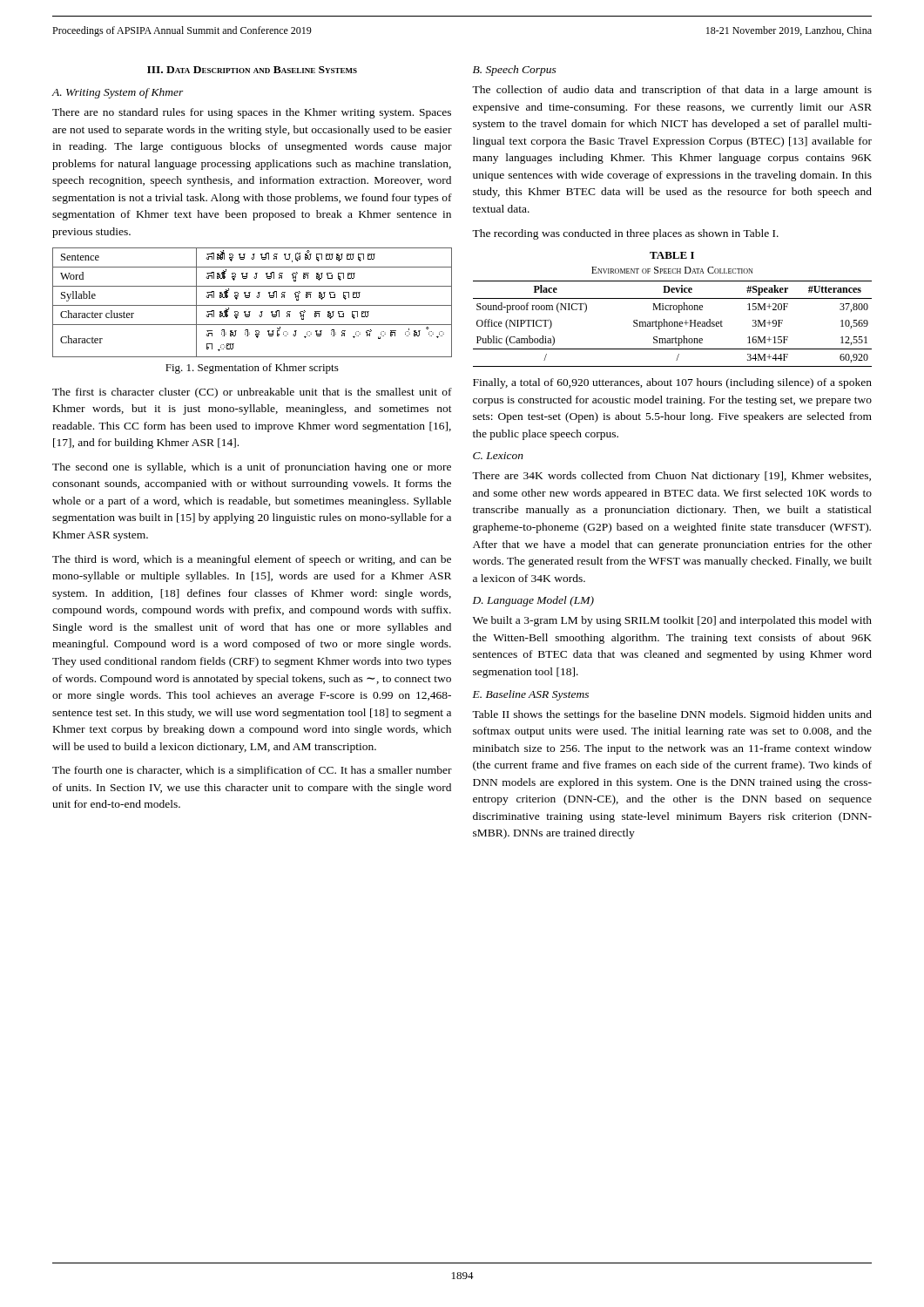Find the text block containing "We built a 3-gram LM by"
Image resolution: width=924 pixels, height=1307 pixels.
[672, 646]
